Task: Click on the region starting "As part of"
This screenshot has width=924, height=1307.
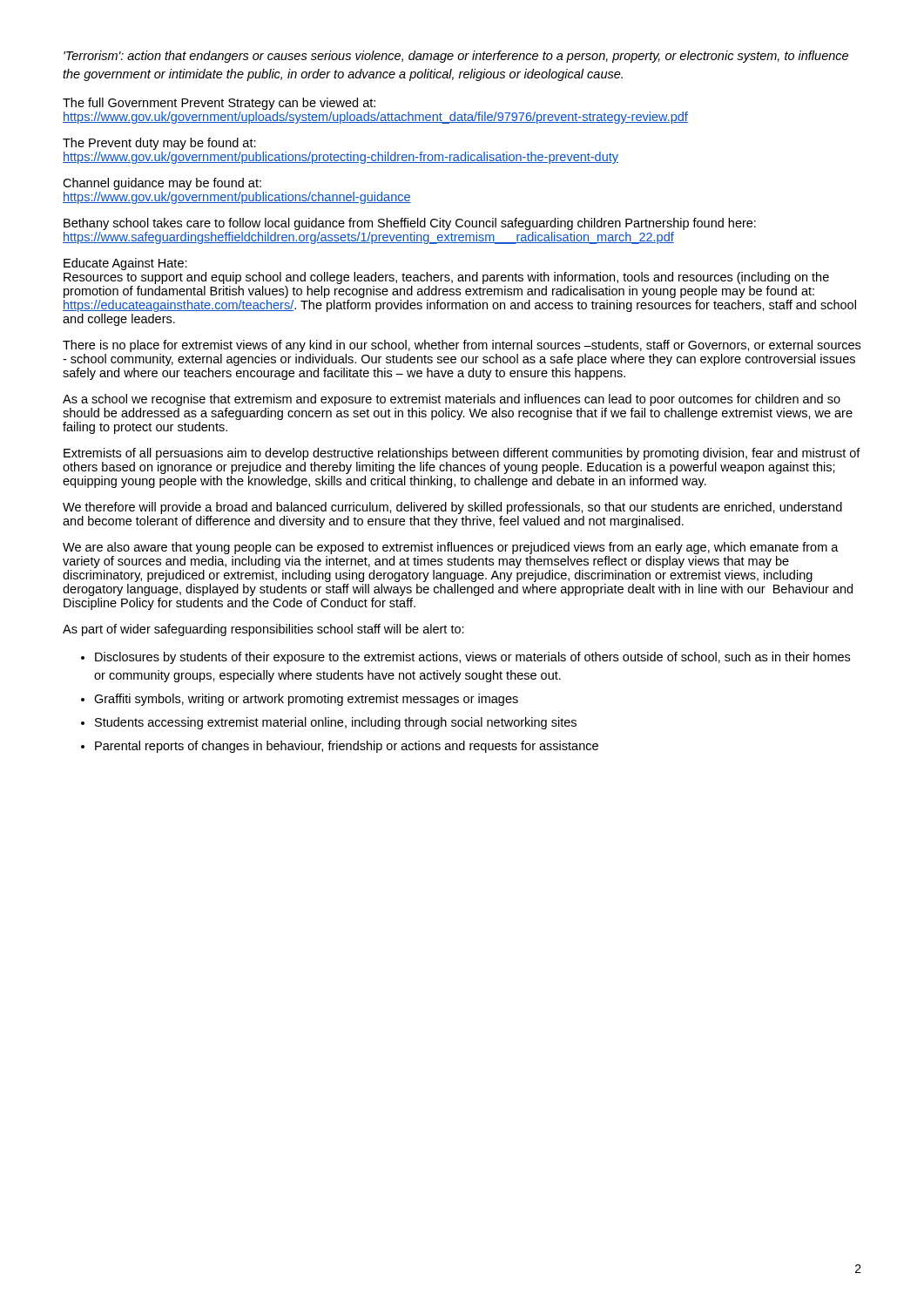Action: pyautogui.click(x=264, y=629)
